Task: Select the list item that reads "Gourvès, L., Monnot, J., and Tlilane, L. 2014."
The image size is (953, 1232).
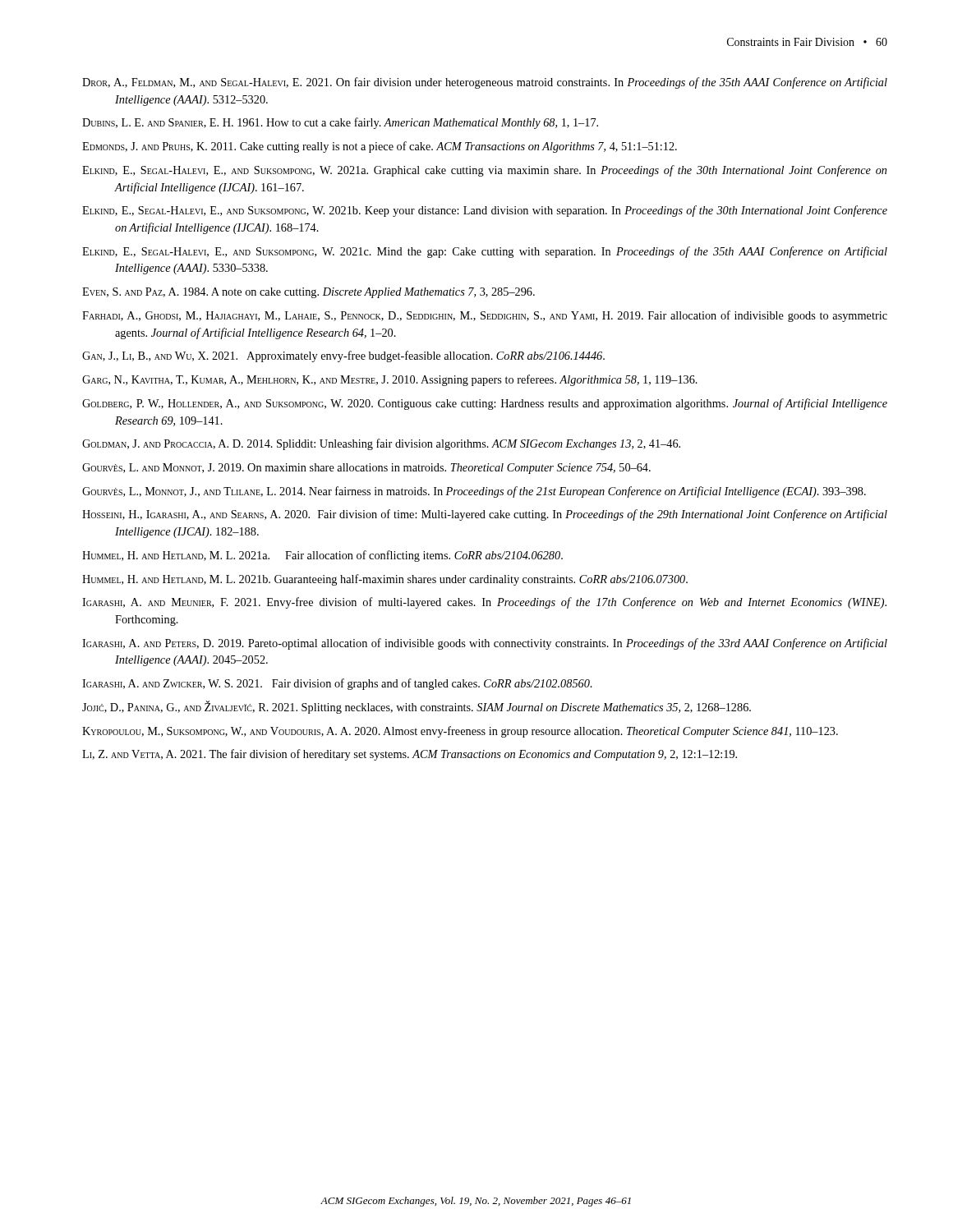Action: (474, 491)
